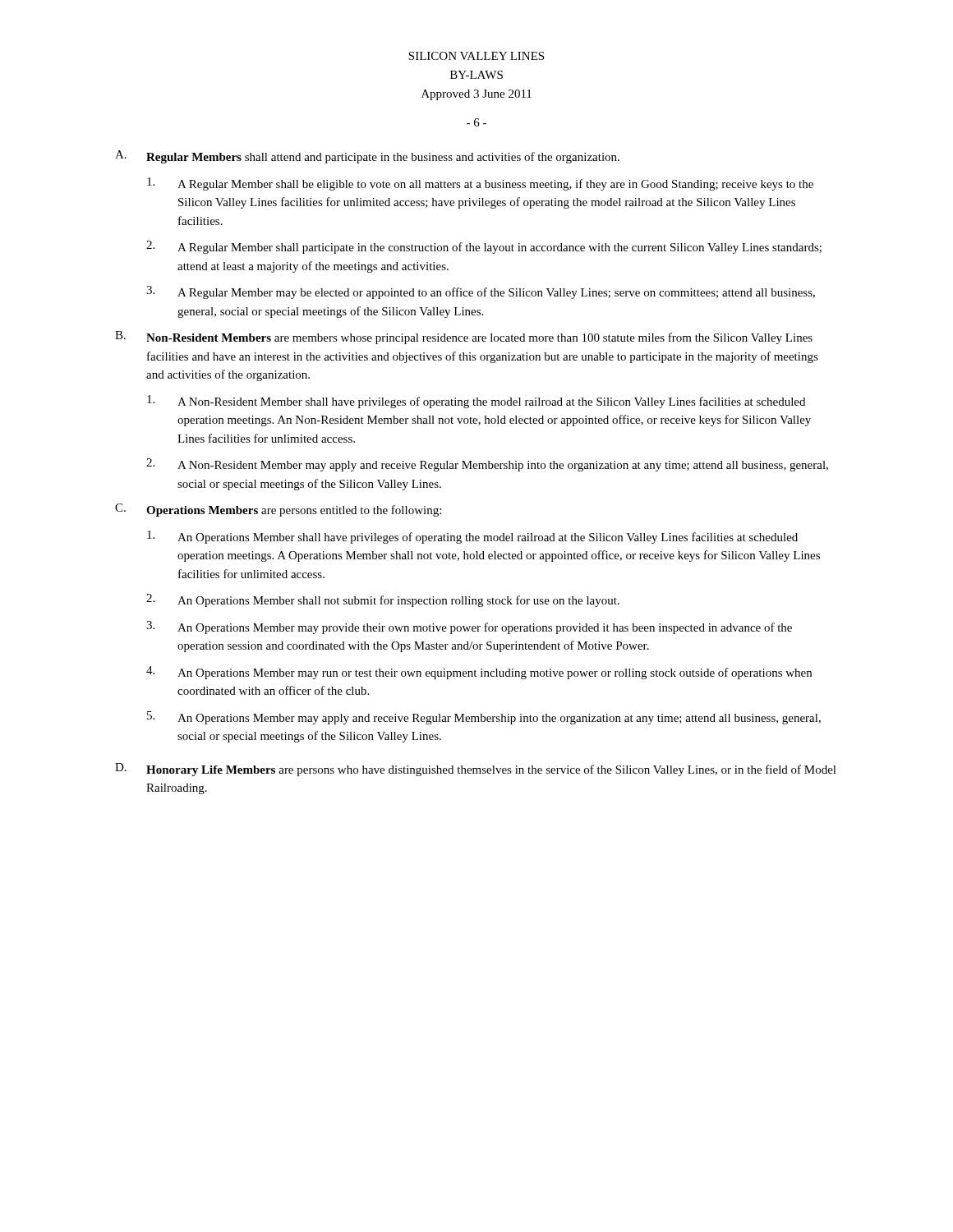Viewport: 953px width, 1232px height.
Task: Select the text starting "4. An Operations Member may run"
Action: (492, 682)
